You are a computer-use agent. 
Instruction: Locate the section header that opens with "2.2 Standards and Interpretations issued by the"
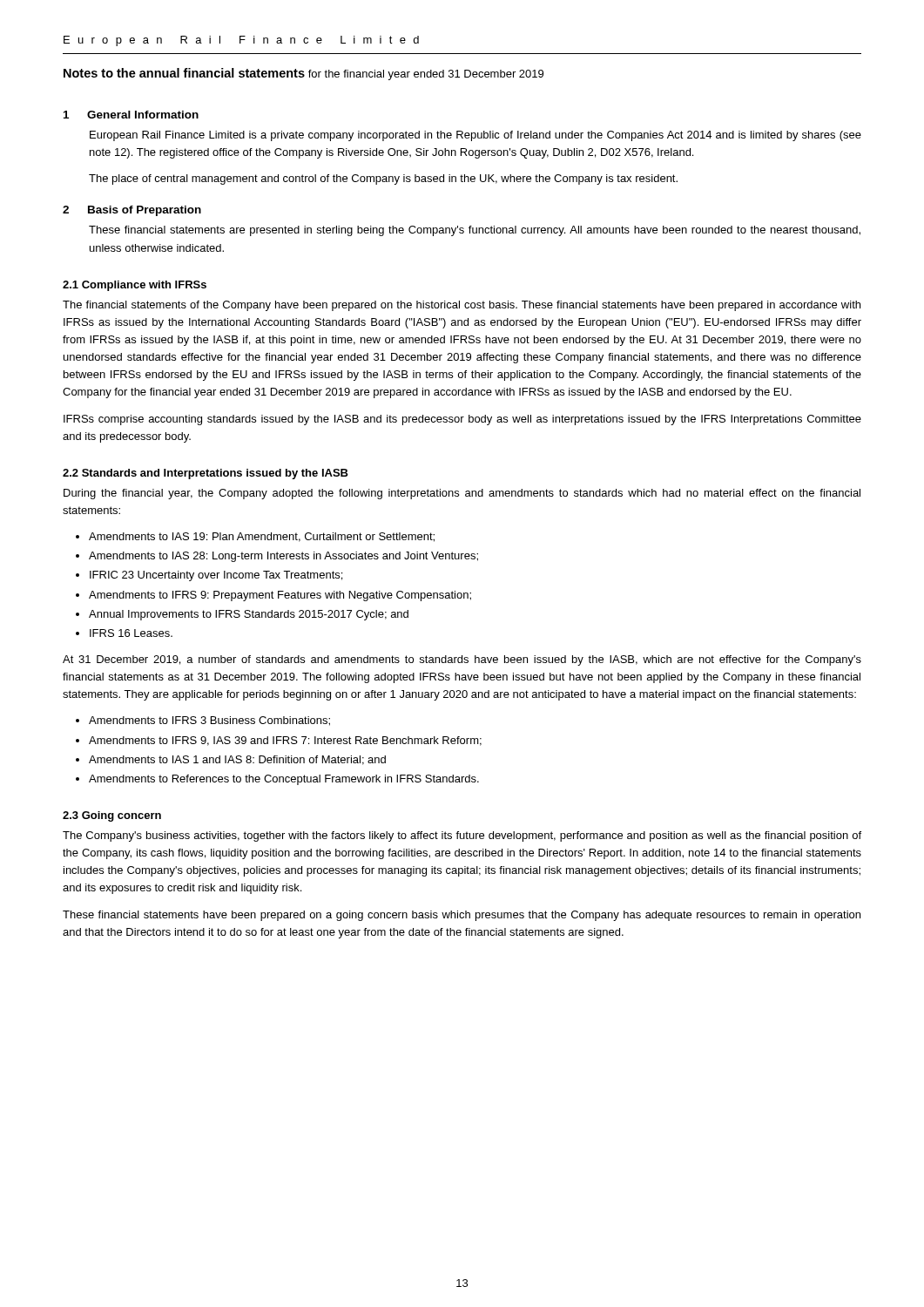click(206, 473)
